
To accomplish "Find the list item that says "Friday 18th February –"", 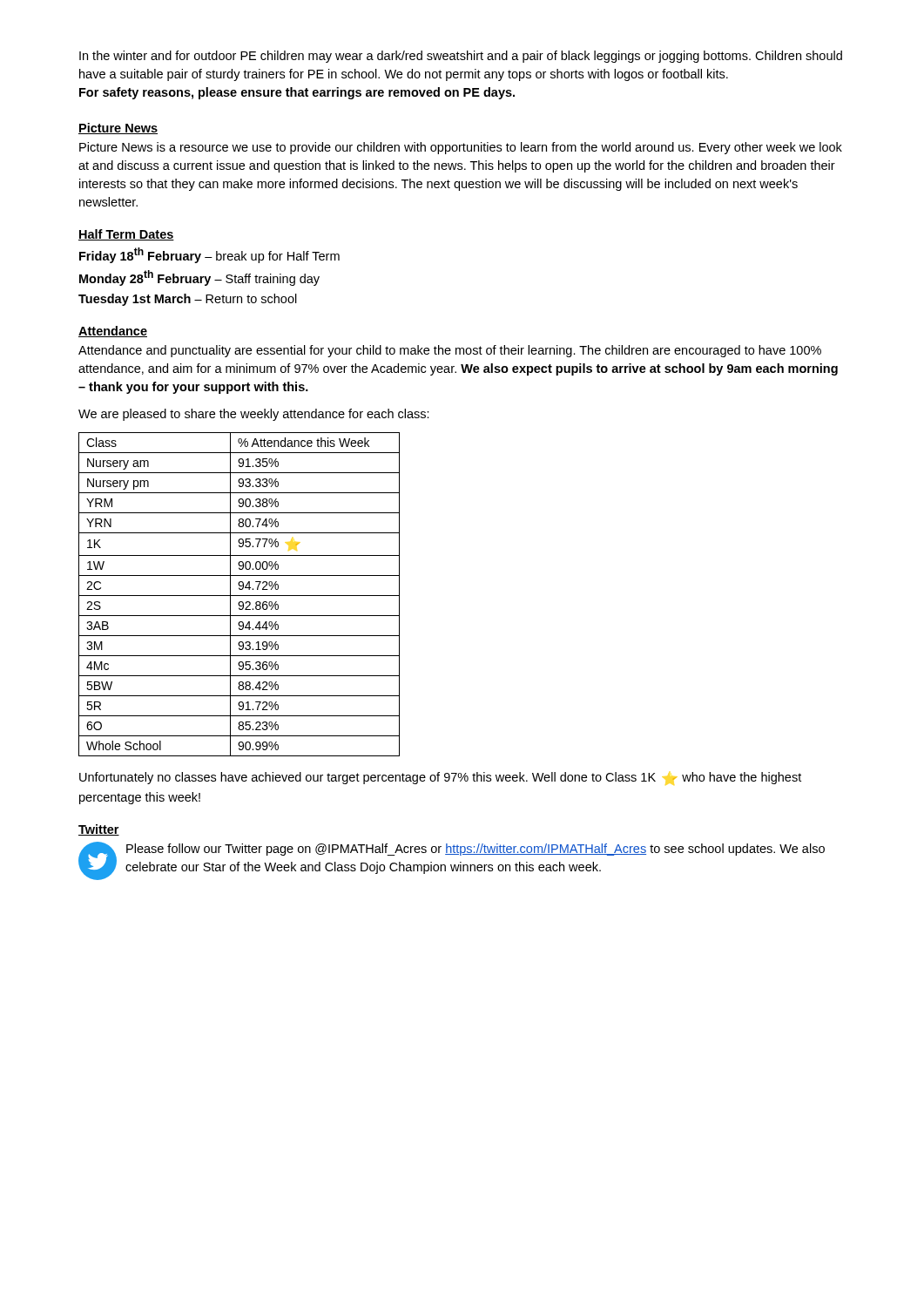I will pyautogui.click(x=209, y=254).
